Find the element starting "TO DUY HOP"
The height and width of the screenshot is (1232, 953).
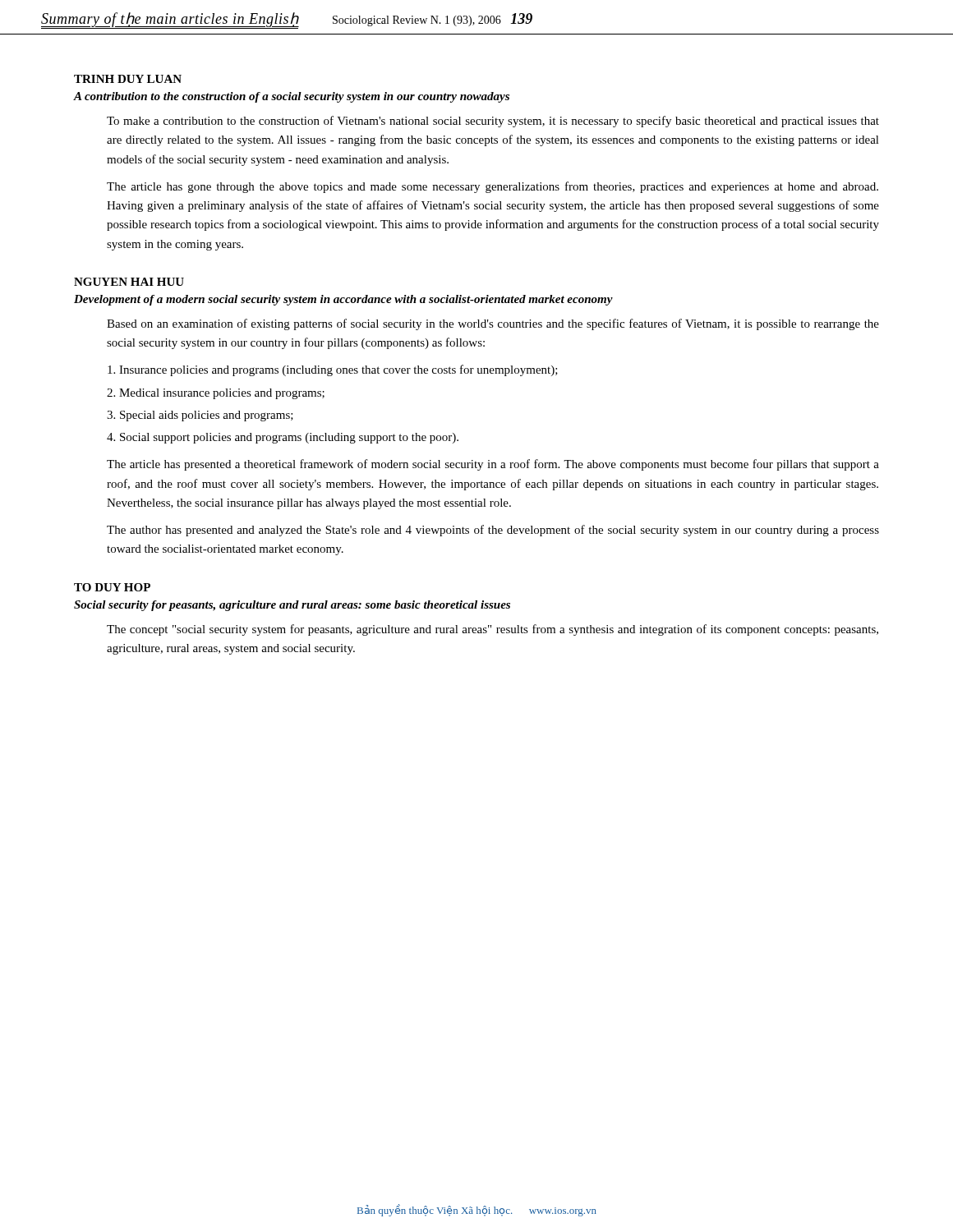(112, 587)
